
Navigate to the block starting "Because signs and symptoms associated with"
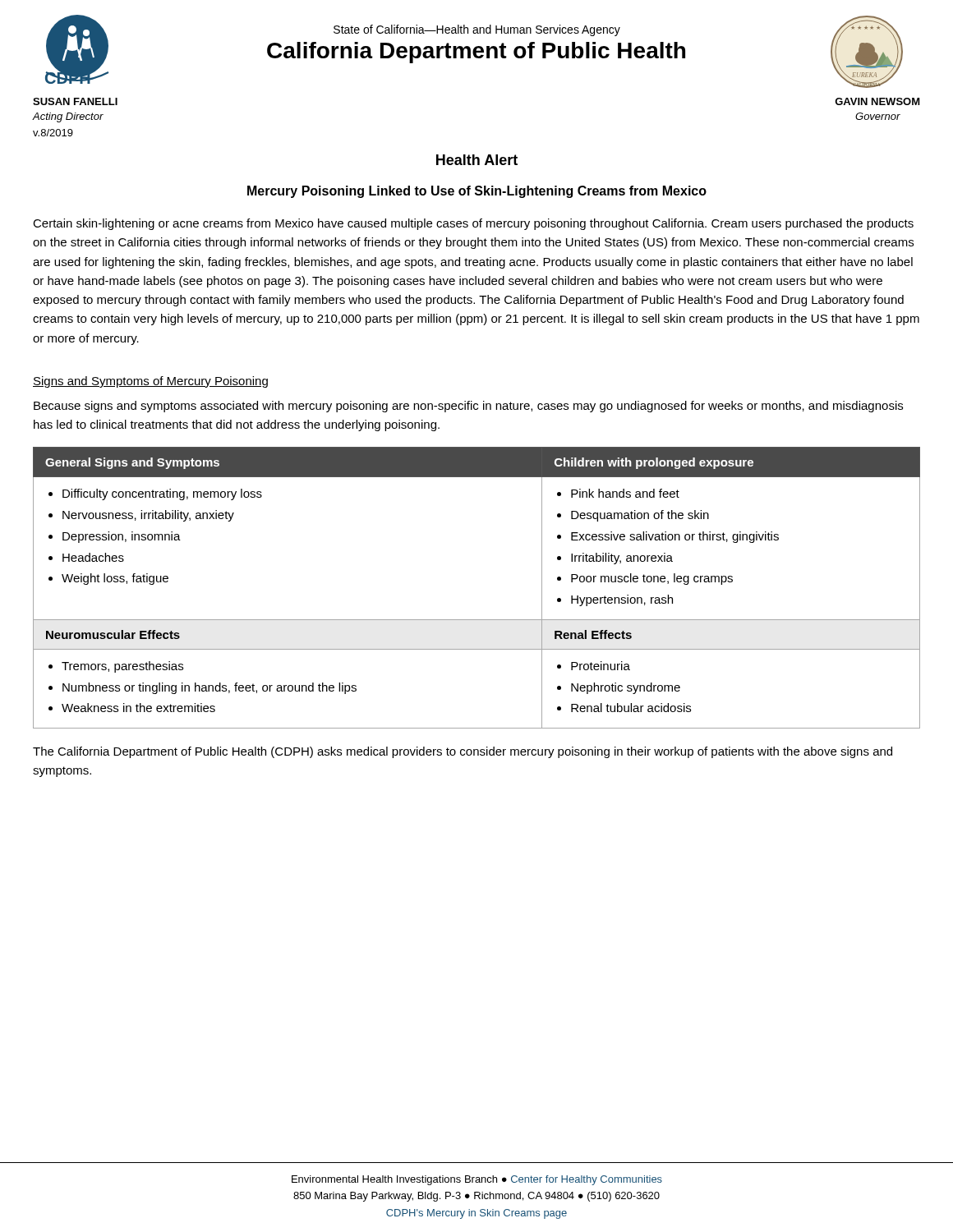pos(468,415)
